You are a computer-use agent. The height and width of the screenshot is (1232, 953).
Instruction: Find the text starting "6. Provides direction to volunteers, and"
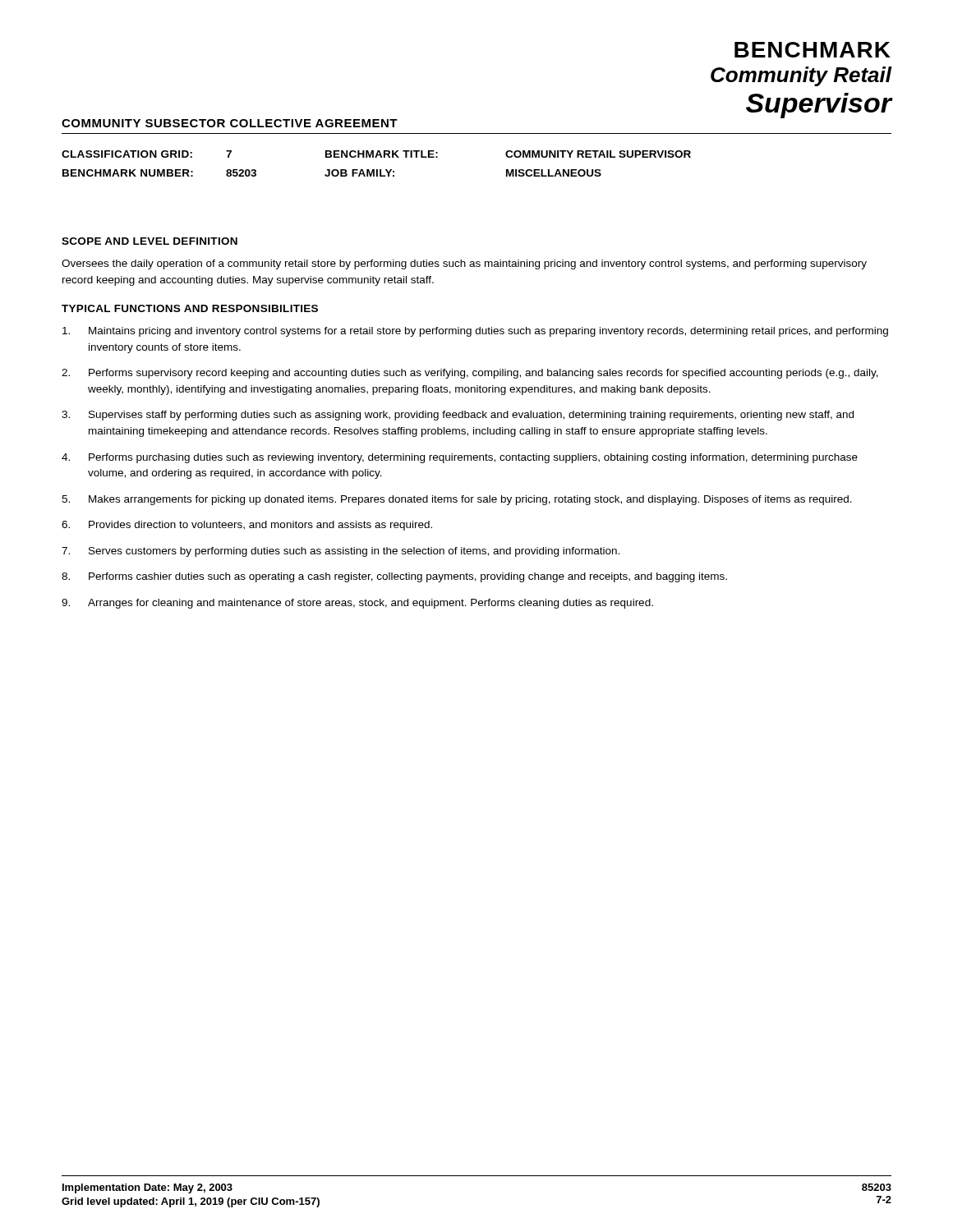click(247, 526)
